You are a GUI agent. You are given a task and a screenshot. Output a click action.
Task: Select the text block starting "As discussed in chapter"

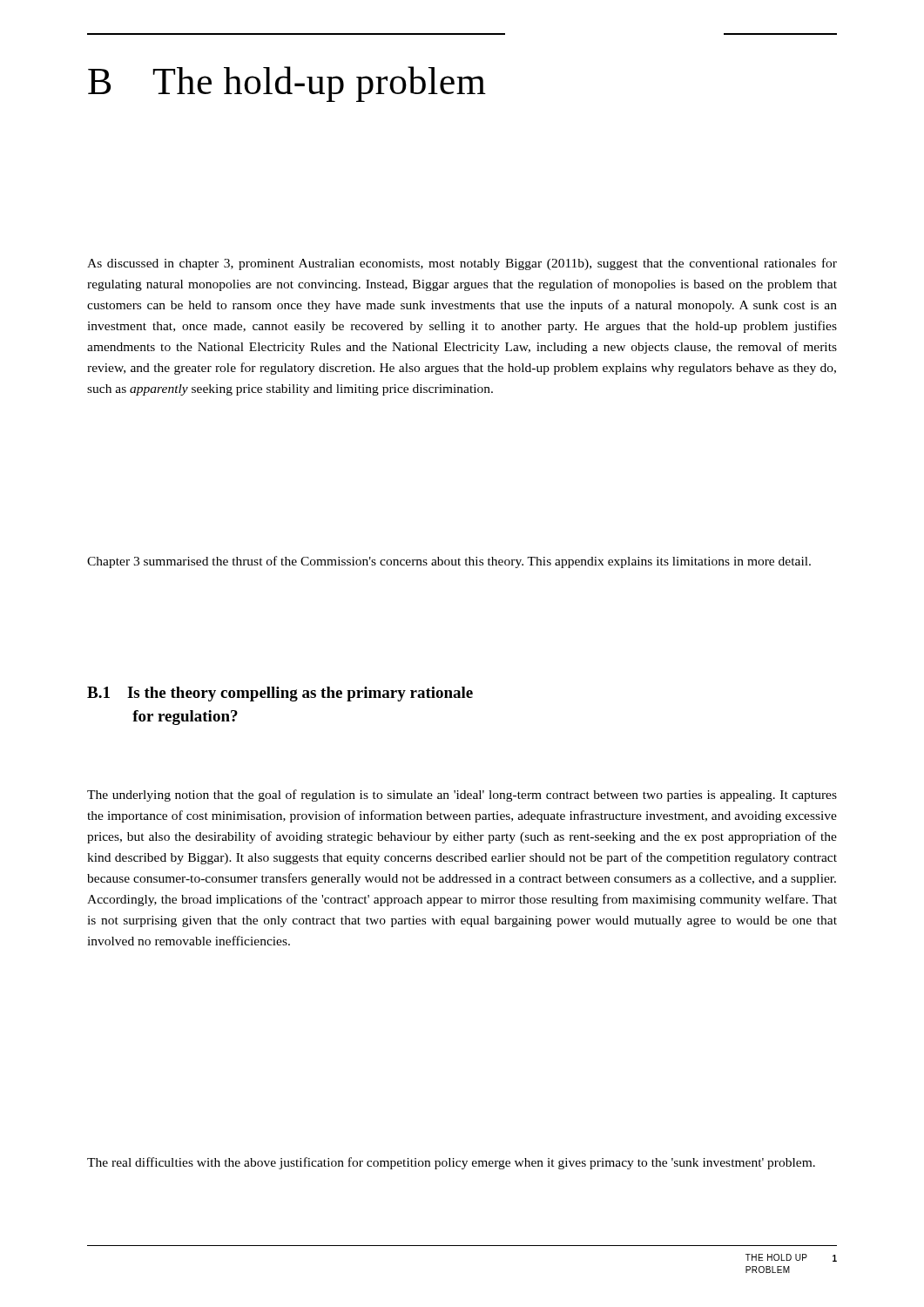click(462, 326)
